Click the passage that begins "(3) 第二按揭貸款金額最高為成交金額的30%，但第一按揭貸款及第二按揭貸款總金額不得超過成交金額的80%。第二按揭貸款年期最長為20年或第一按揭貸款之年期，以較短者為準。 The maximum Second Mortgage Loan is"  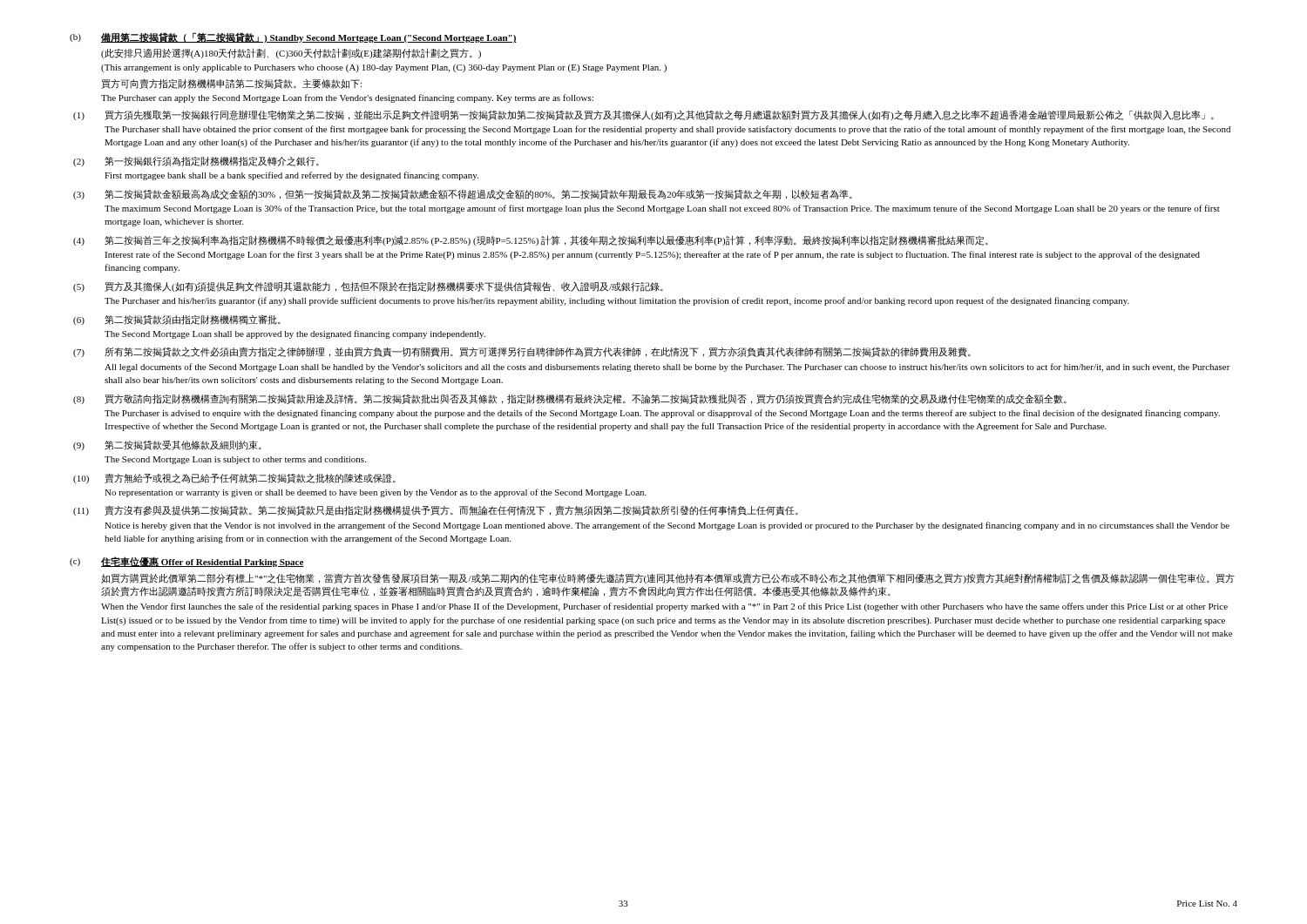point(654,210)
